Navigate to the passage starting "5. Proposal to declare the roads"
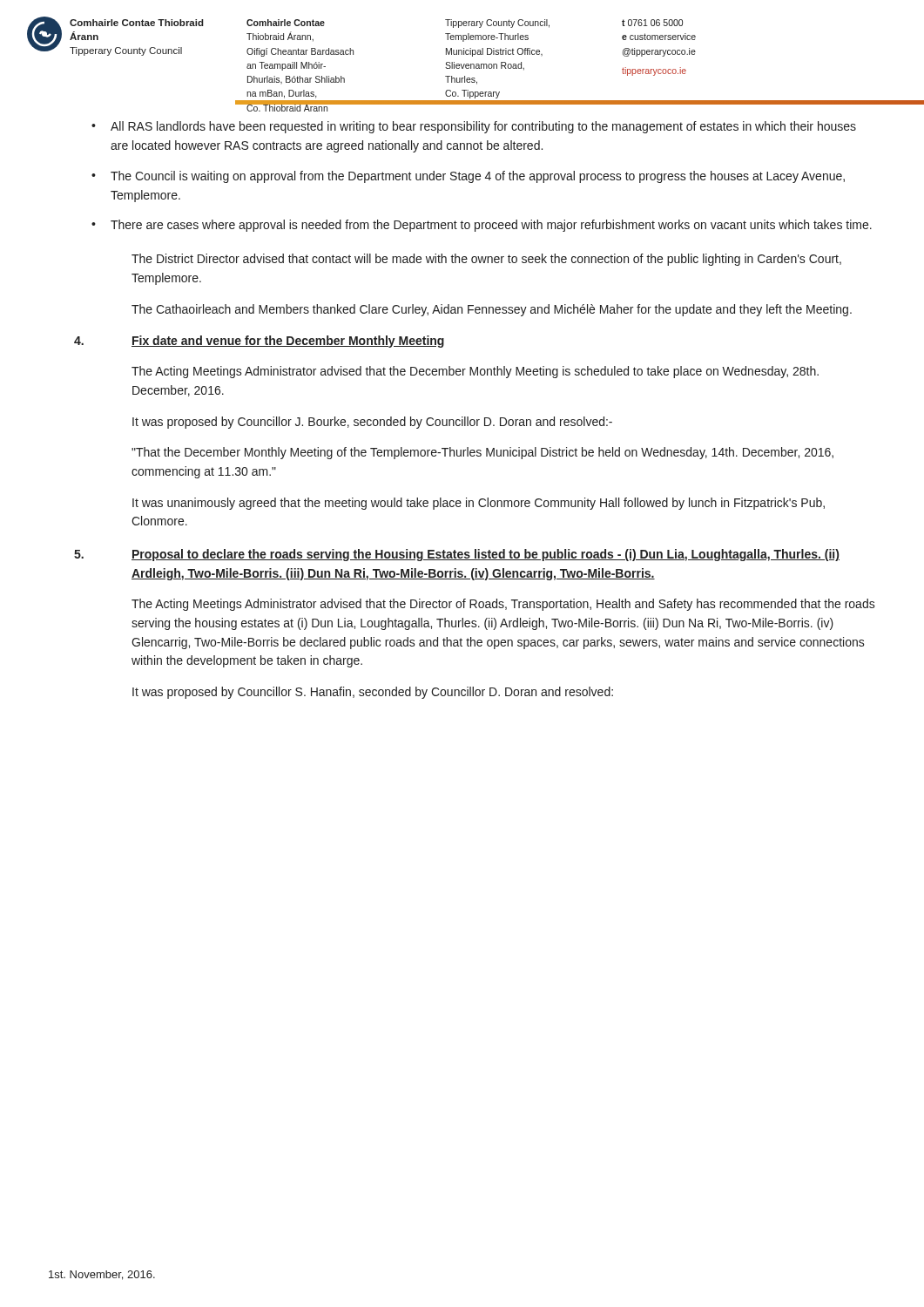This screenshot has height=1307, width=924. [475, 564]
